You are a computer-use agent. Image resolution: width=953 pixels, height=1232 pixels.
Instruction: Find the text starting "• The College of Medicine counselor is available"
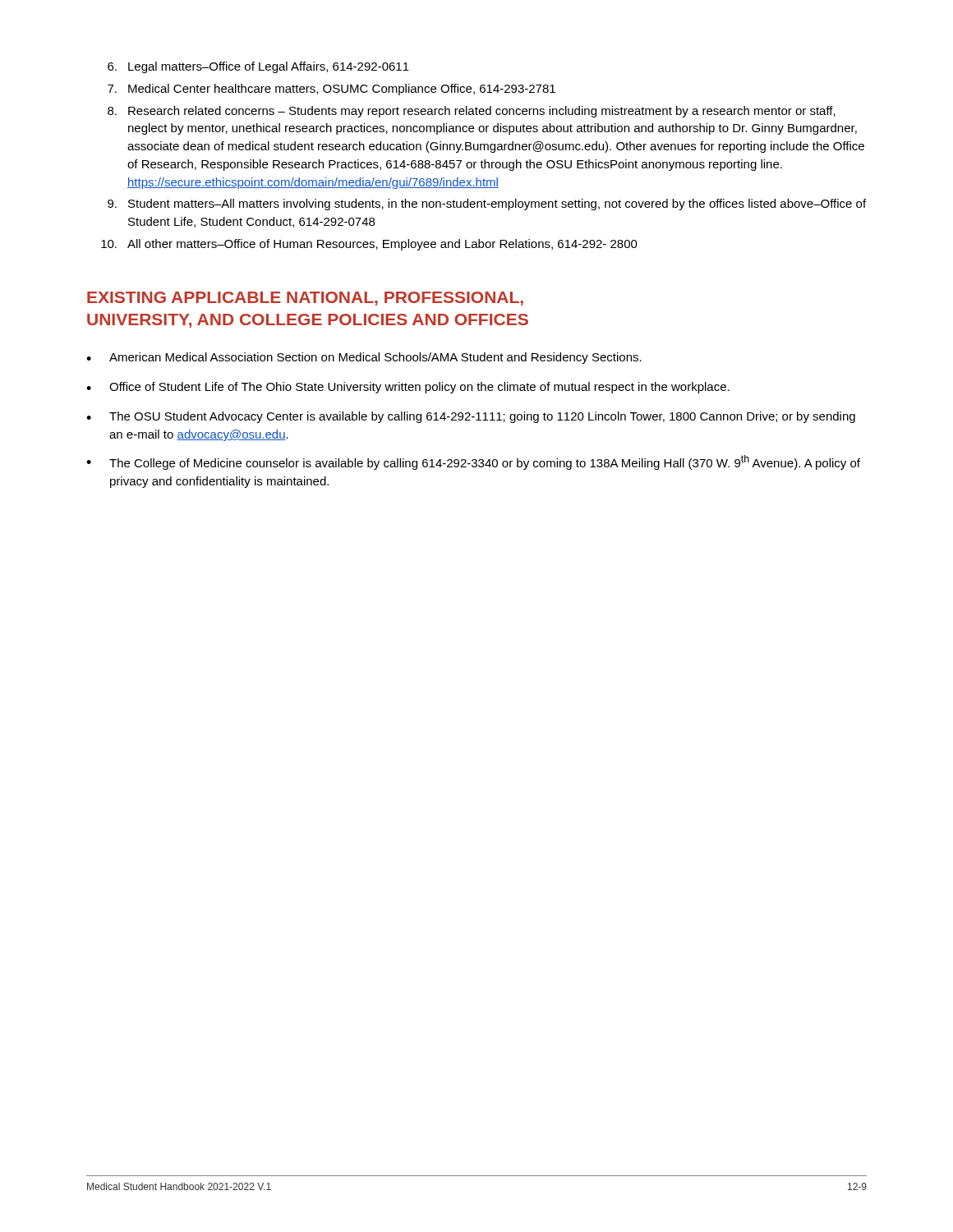point(476,471)
